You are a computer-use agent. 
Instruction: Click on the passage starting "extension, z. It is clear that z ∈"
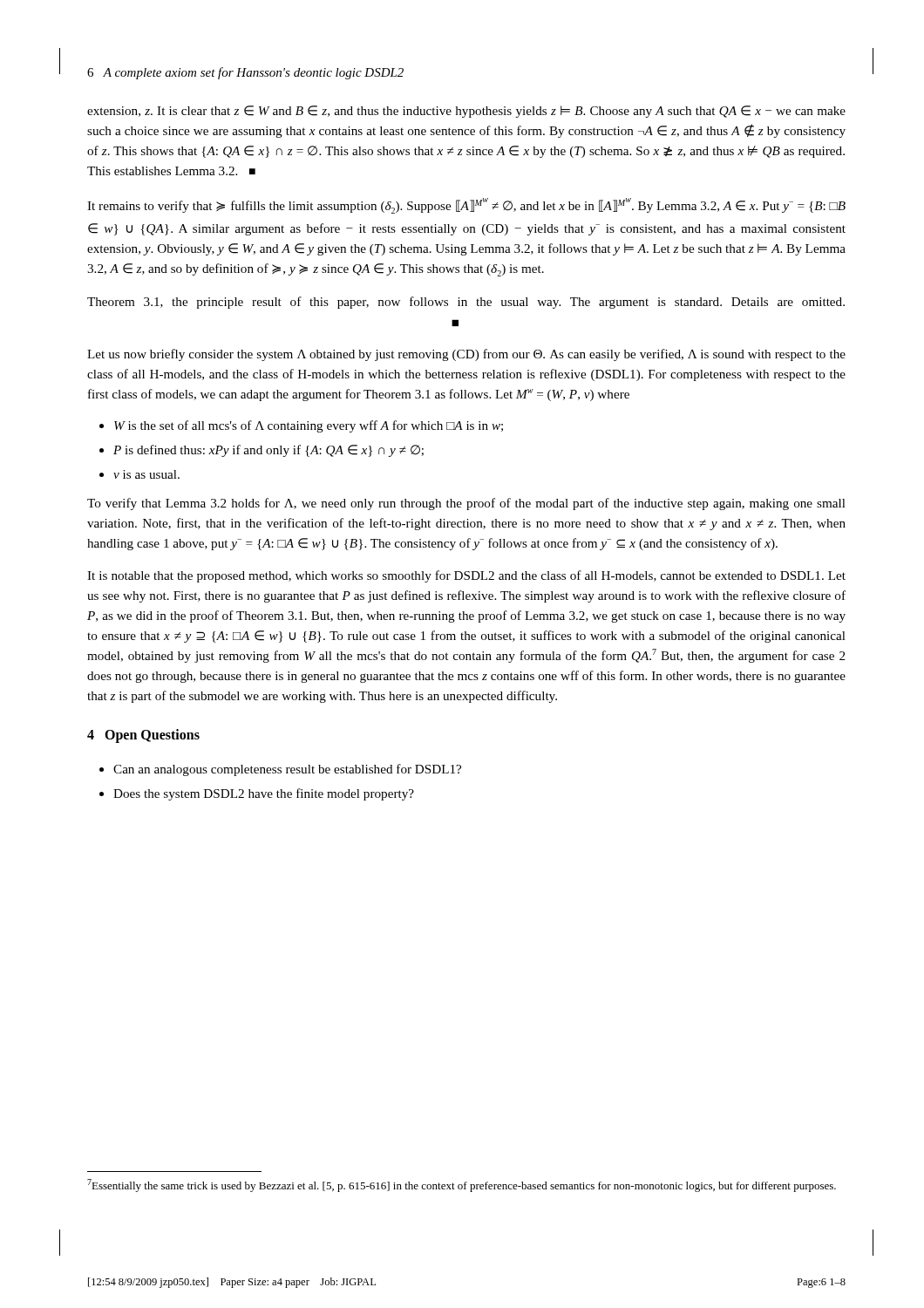[466, 142]
